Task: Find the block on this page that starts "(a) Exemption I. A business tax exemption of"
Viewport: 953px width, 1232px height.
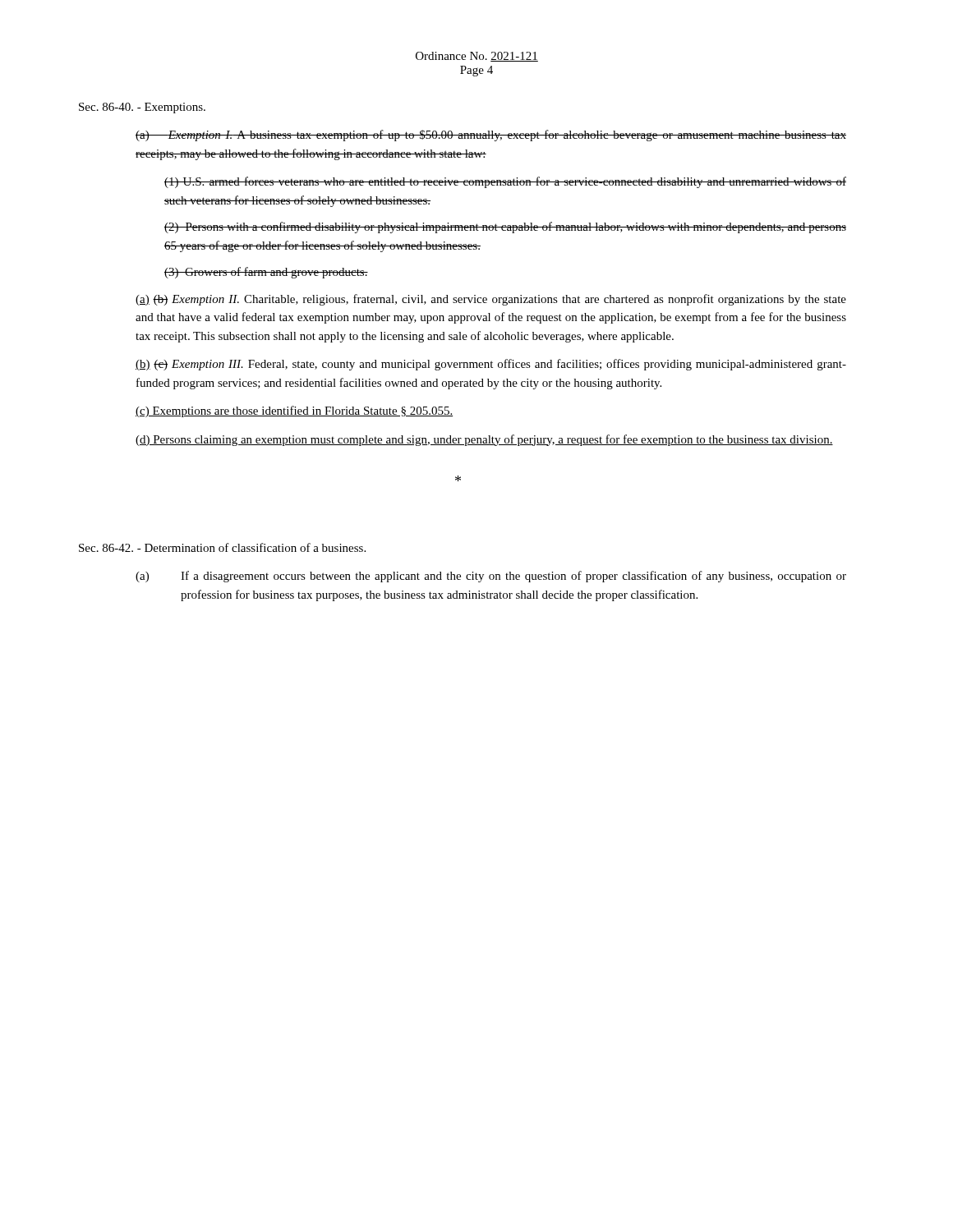Action: 491,144
